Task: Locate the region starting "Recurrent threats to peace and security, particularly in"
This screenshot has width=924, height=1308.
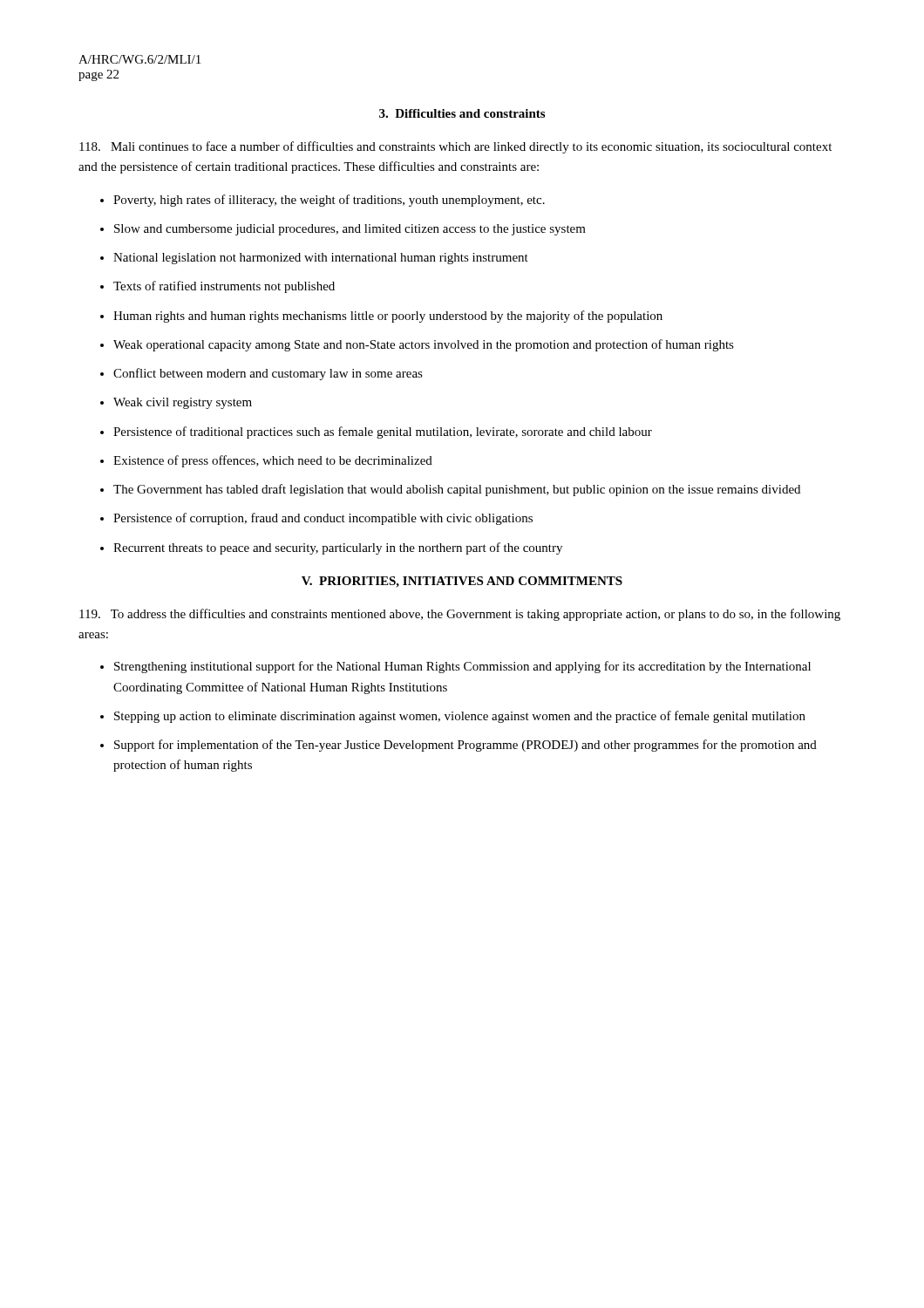Action: pos(338,547)
